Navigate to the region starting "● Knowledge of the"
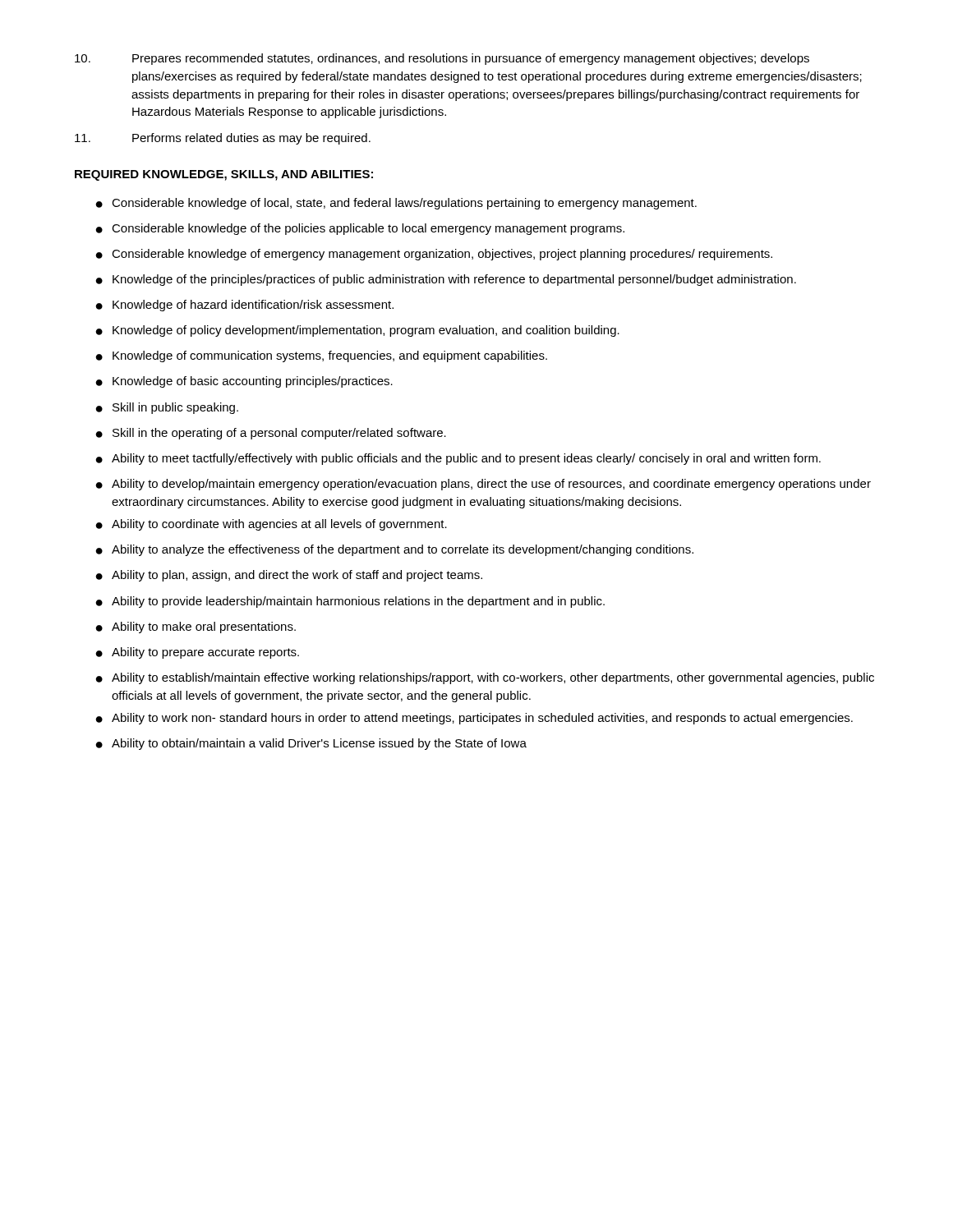Screen dimensions: 1232x953 click(x=476, y=281)
